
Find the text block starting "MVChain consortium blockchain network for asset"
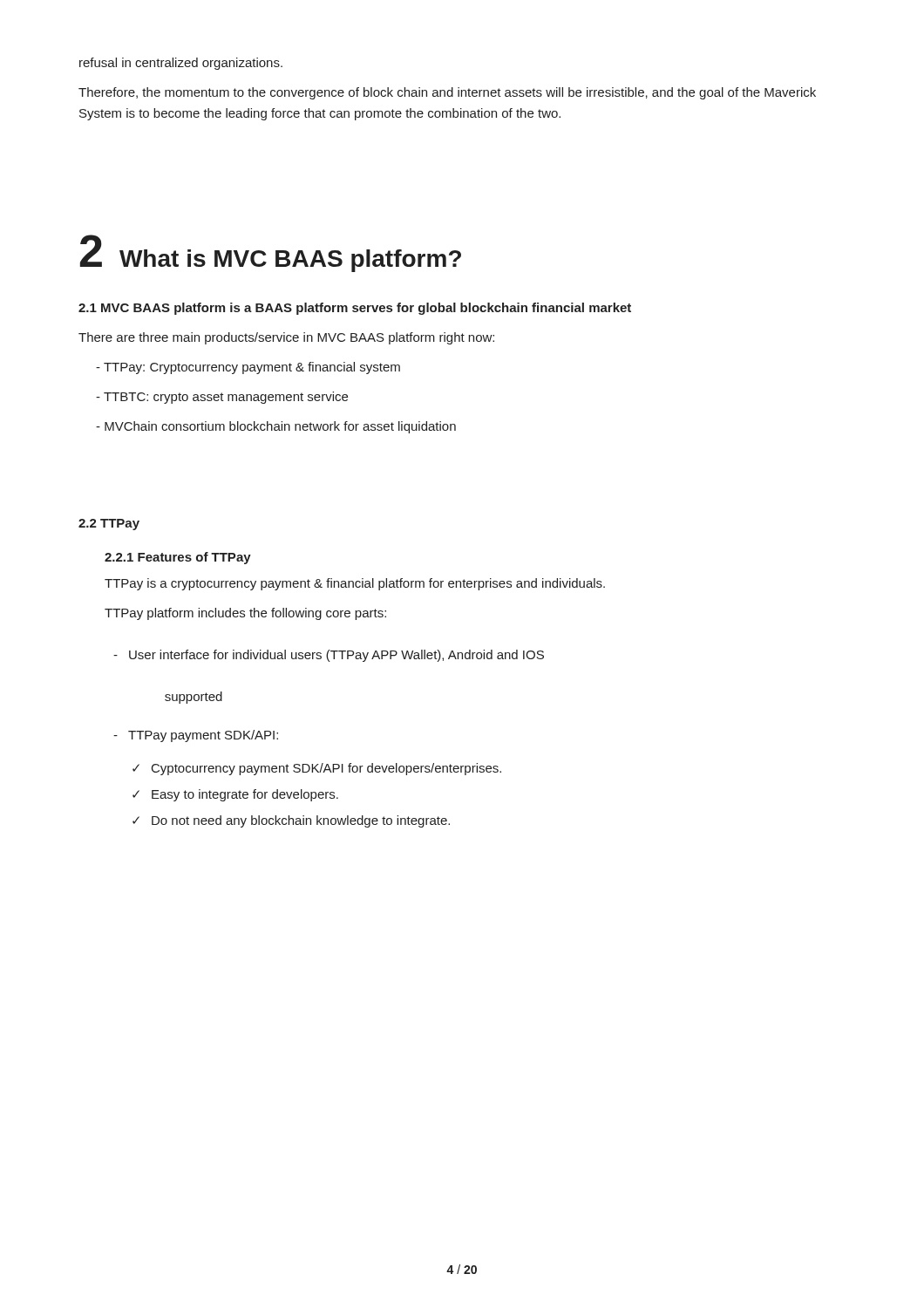pyautogui.click(x=276, y=426)
